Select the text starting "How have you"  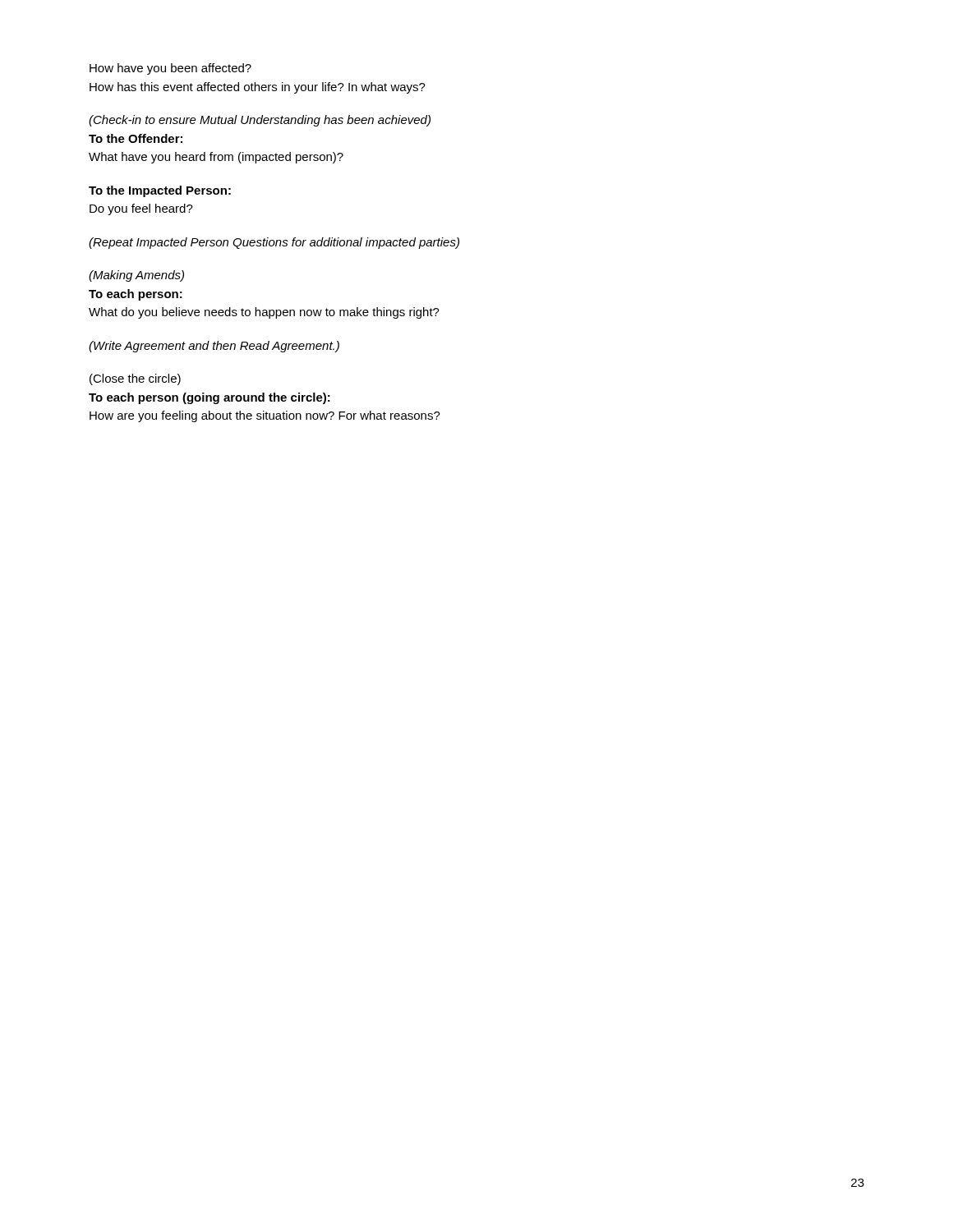point(257,77)
